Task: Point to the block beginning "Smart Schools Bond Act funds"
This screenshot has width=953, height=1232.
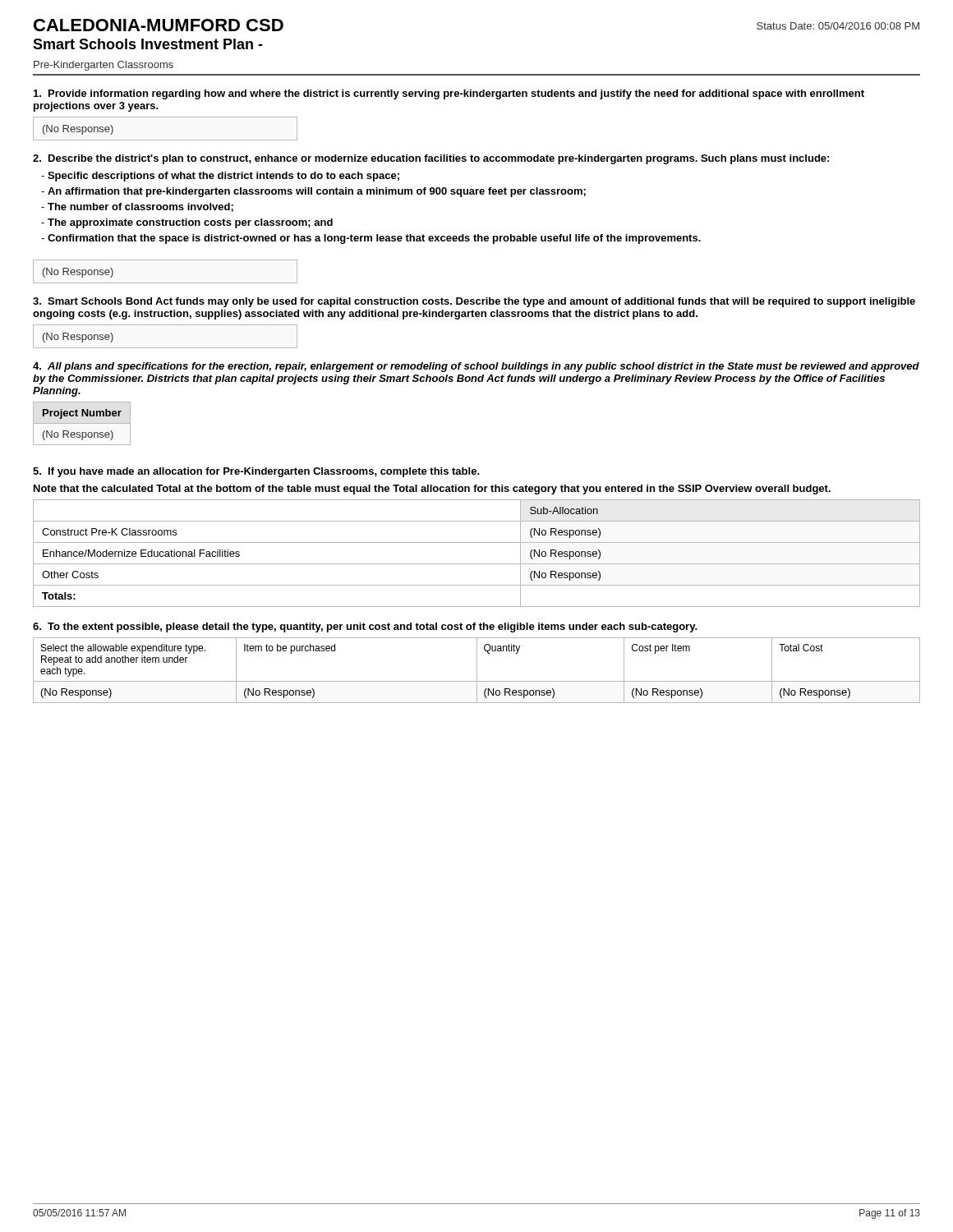Action: pos(474,307)
